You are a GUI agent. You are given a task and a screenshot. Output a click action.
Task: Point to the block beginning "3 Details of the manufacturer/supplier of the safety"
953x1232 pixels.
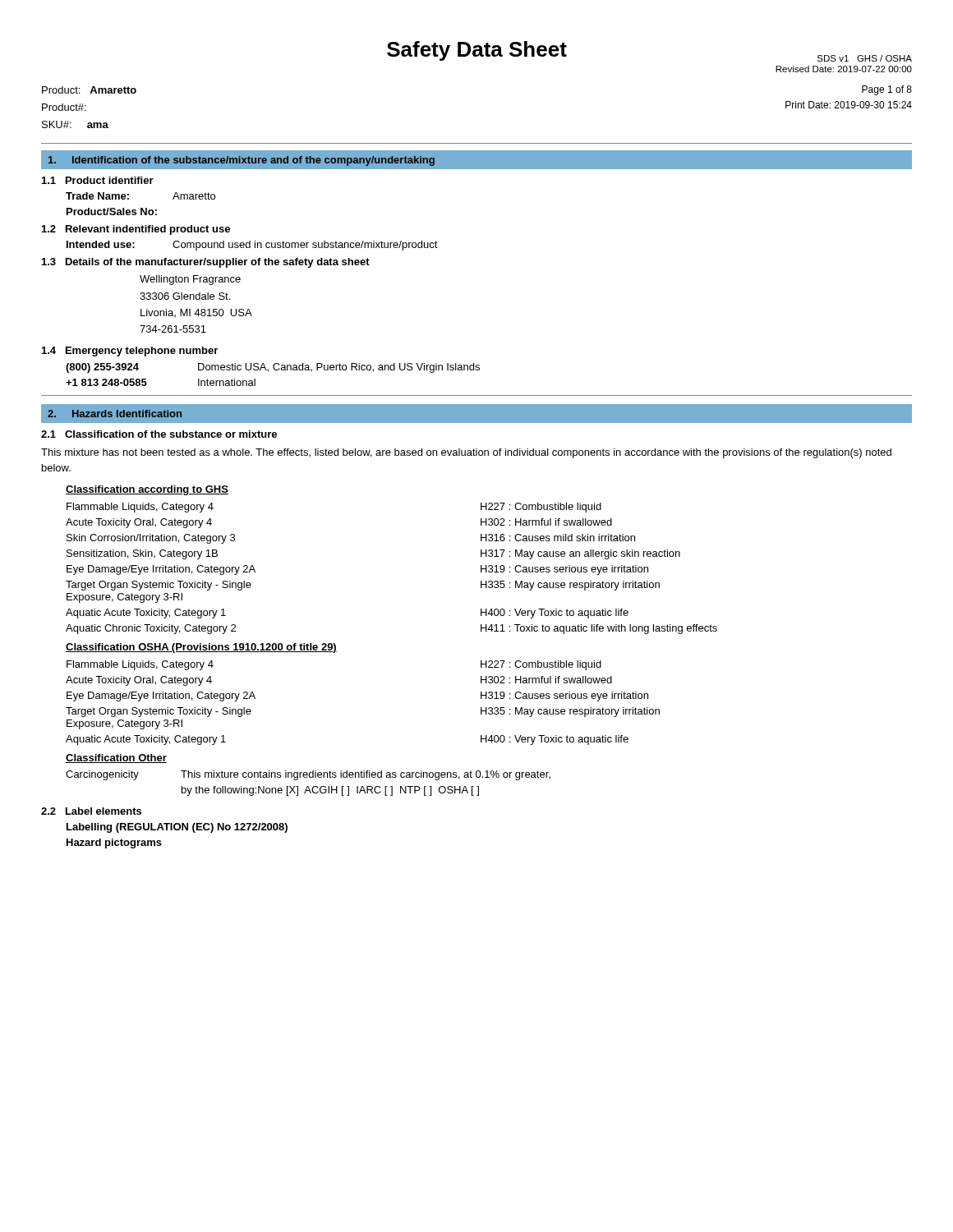(205, 262)
